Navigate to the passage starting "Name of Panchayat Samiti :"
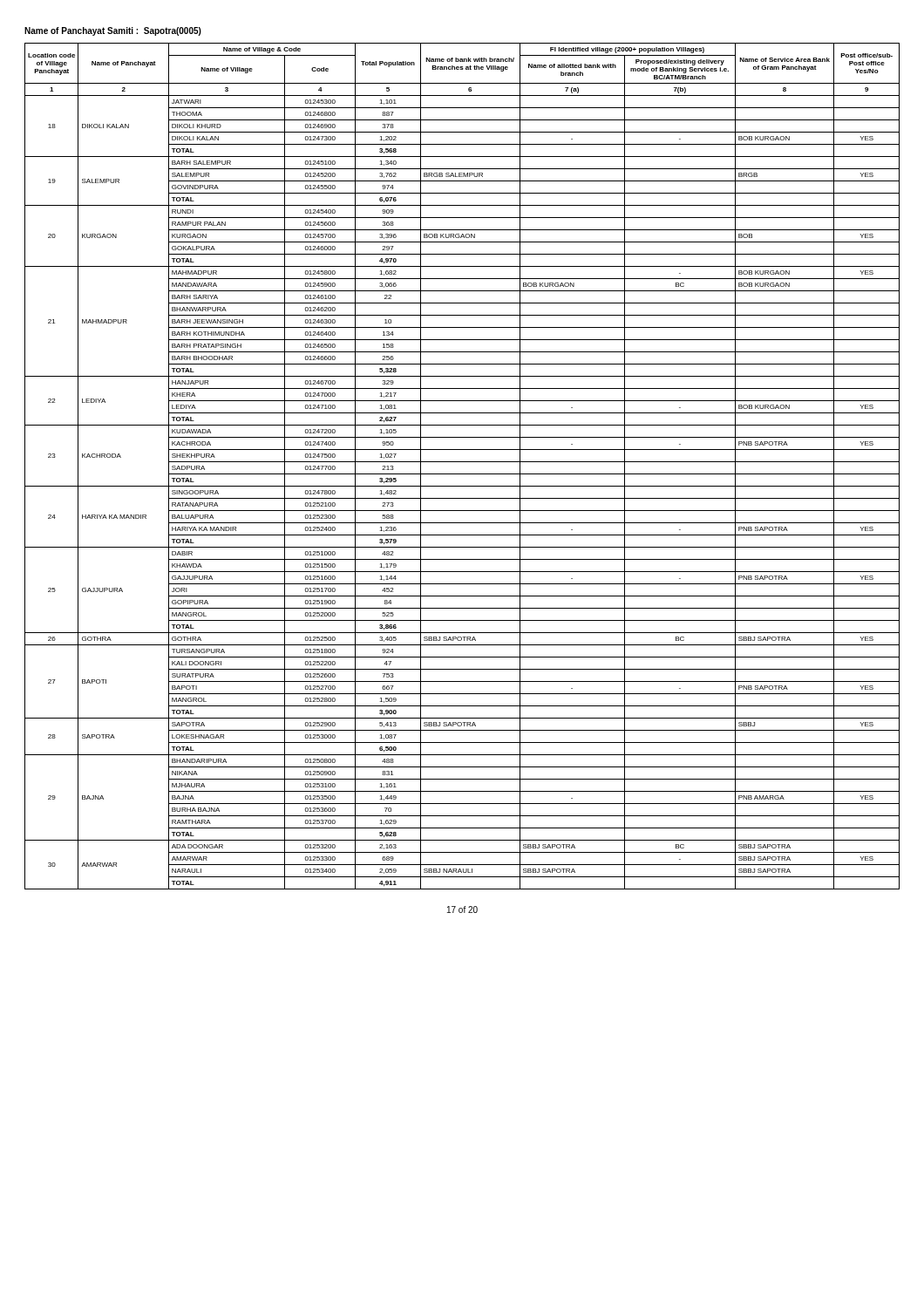The image size is (924, 1308). pyautogui.click(x=113, y=31)
